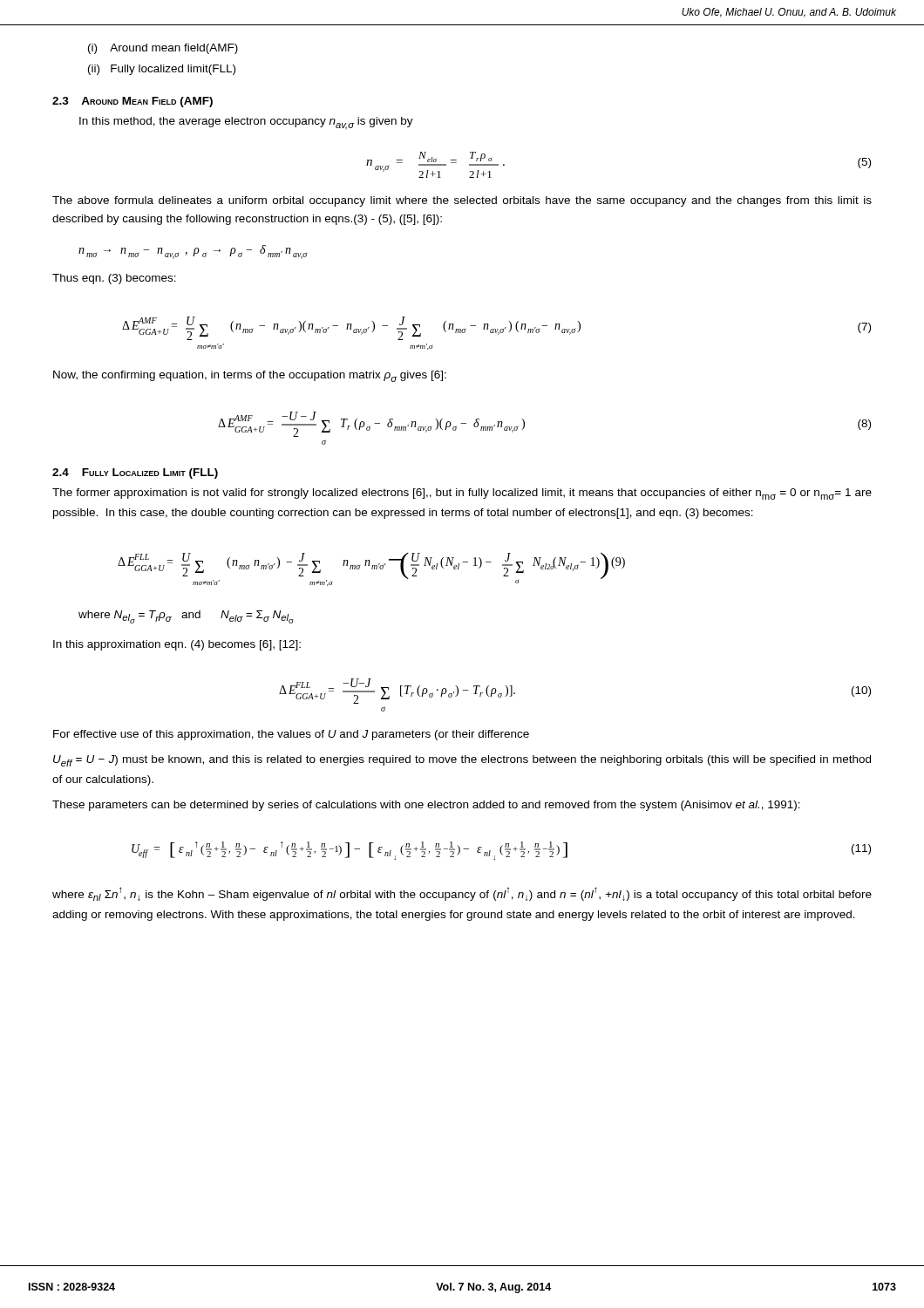Find the text starting "where Nelσ = Trρσ and Nelσ"
Image resolution: width=924 pixels, height=1308 pixels.
pos(186,617)
